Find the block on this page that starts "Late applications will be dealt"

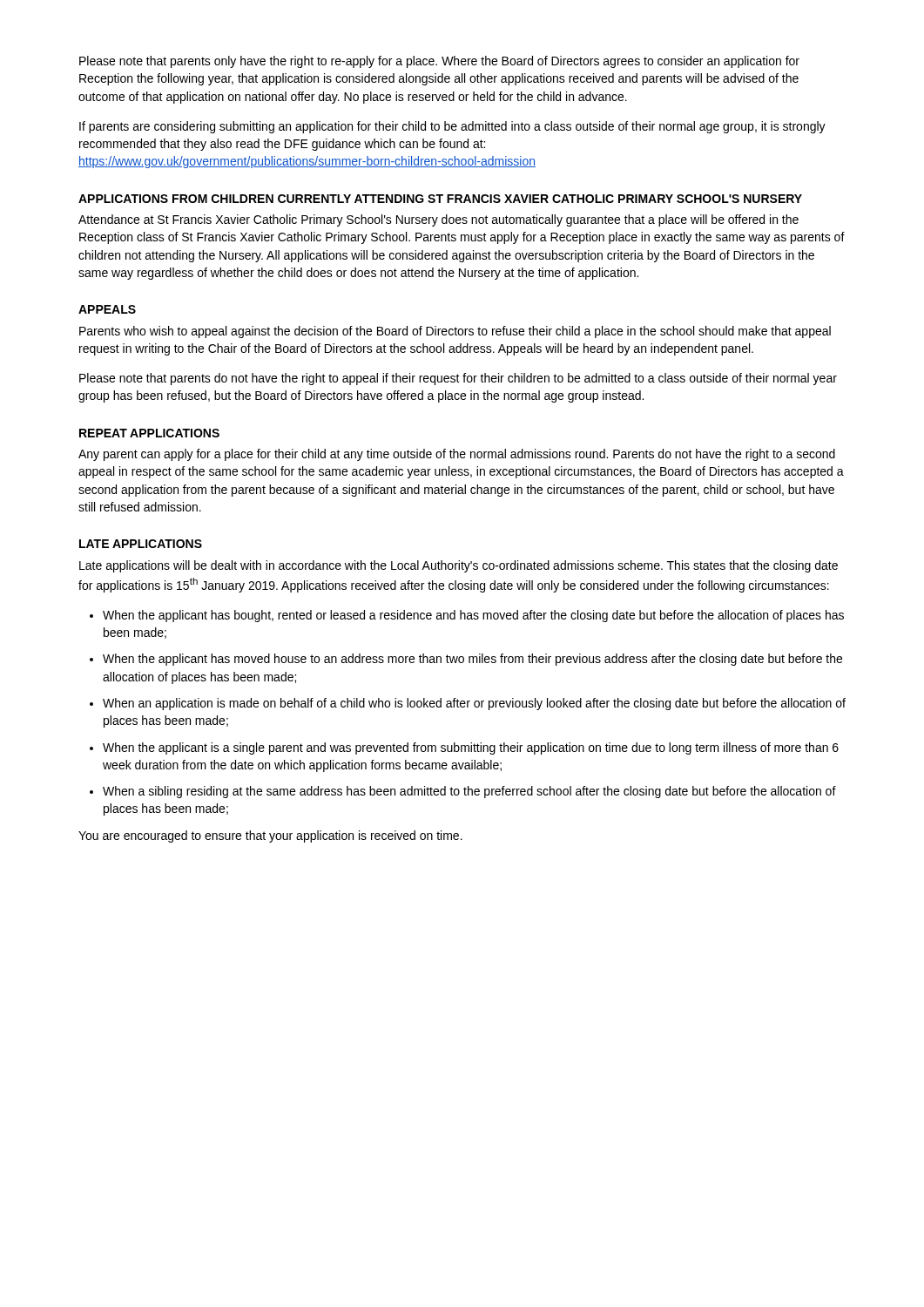[x=462, y=575]
